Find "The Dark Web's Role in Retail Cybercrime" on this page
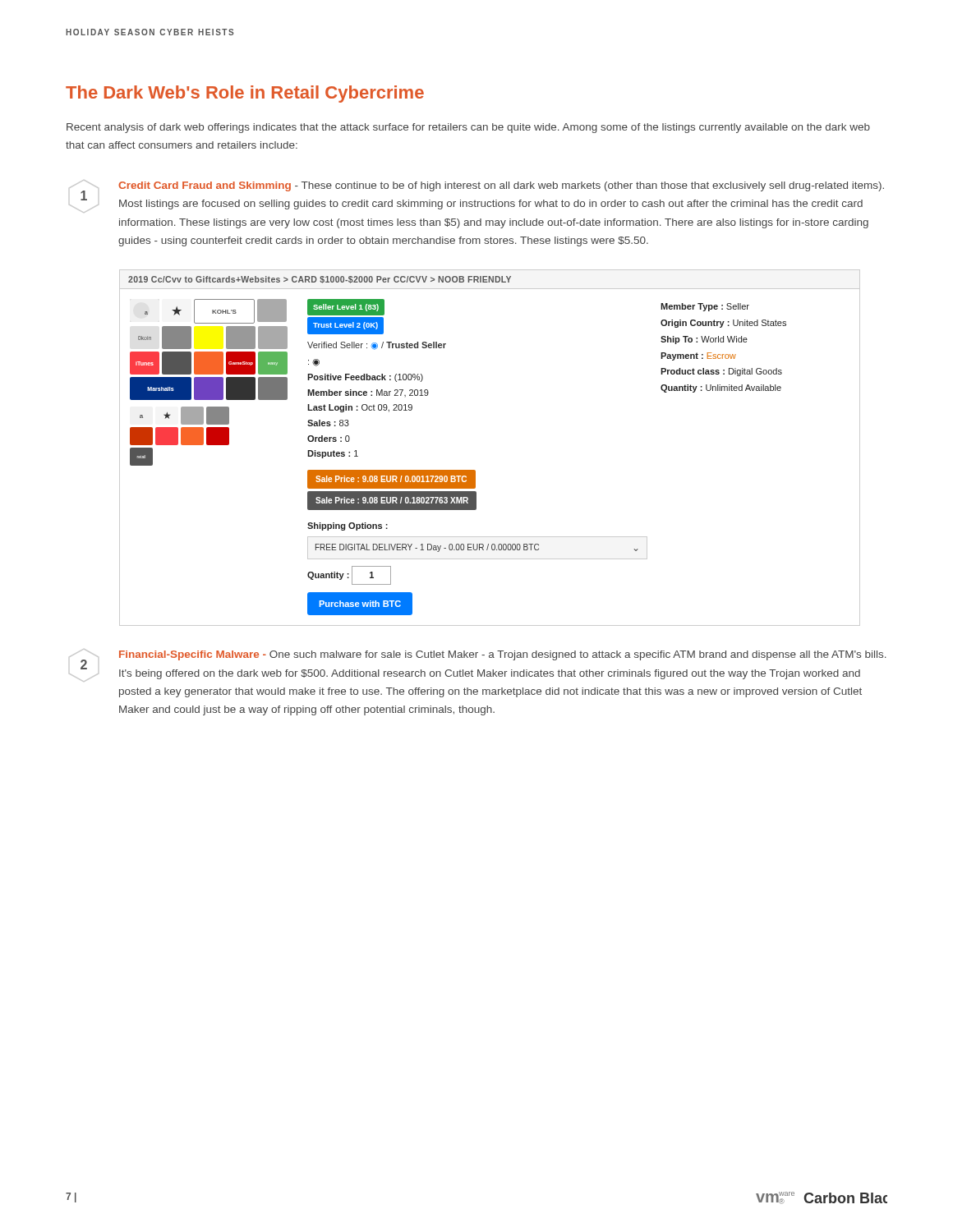This screenshot has width=953, height=1232. coord(245,92)
